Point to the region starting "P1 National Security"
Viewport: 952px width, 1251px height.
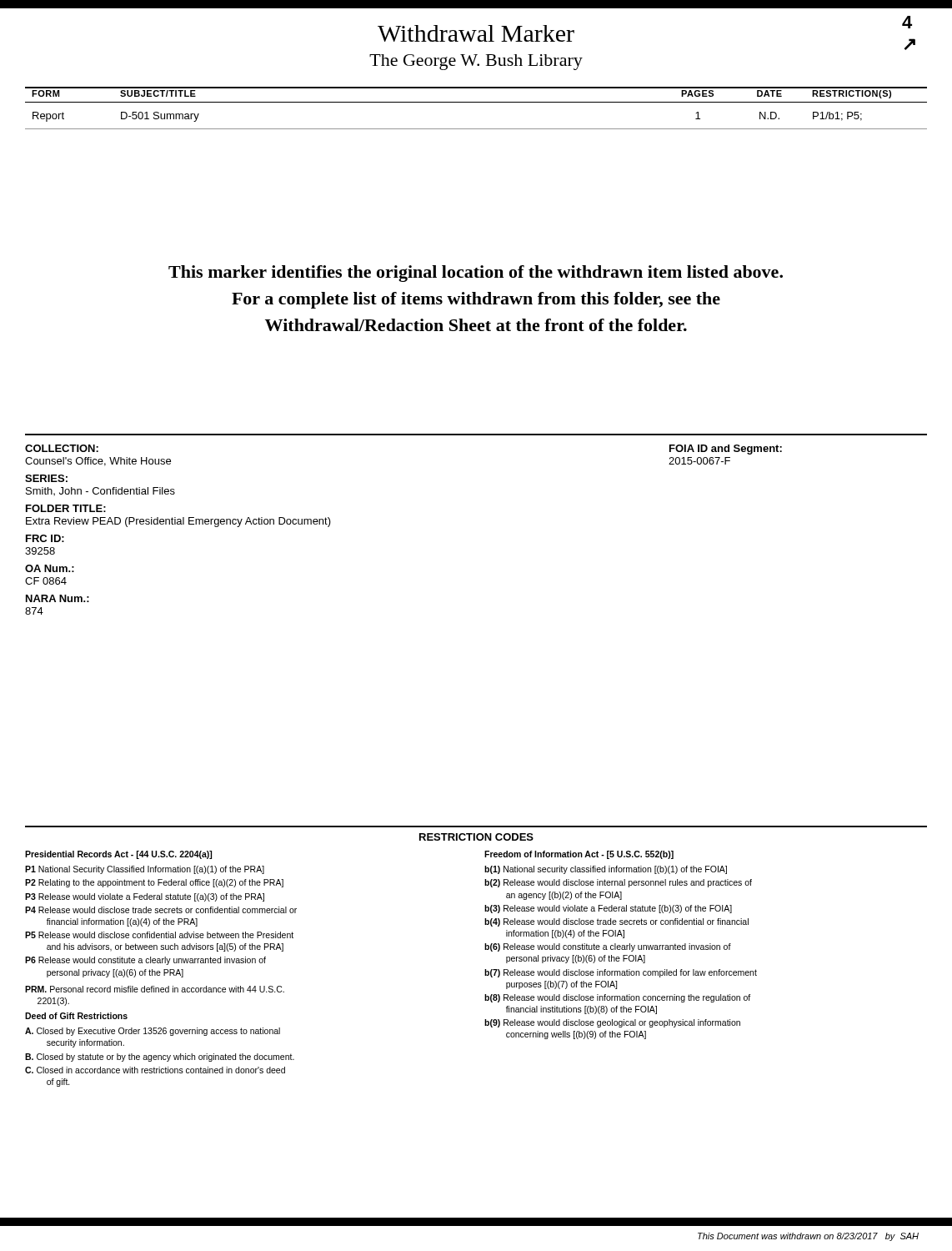(x=145, y=869)
